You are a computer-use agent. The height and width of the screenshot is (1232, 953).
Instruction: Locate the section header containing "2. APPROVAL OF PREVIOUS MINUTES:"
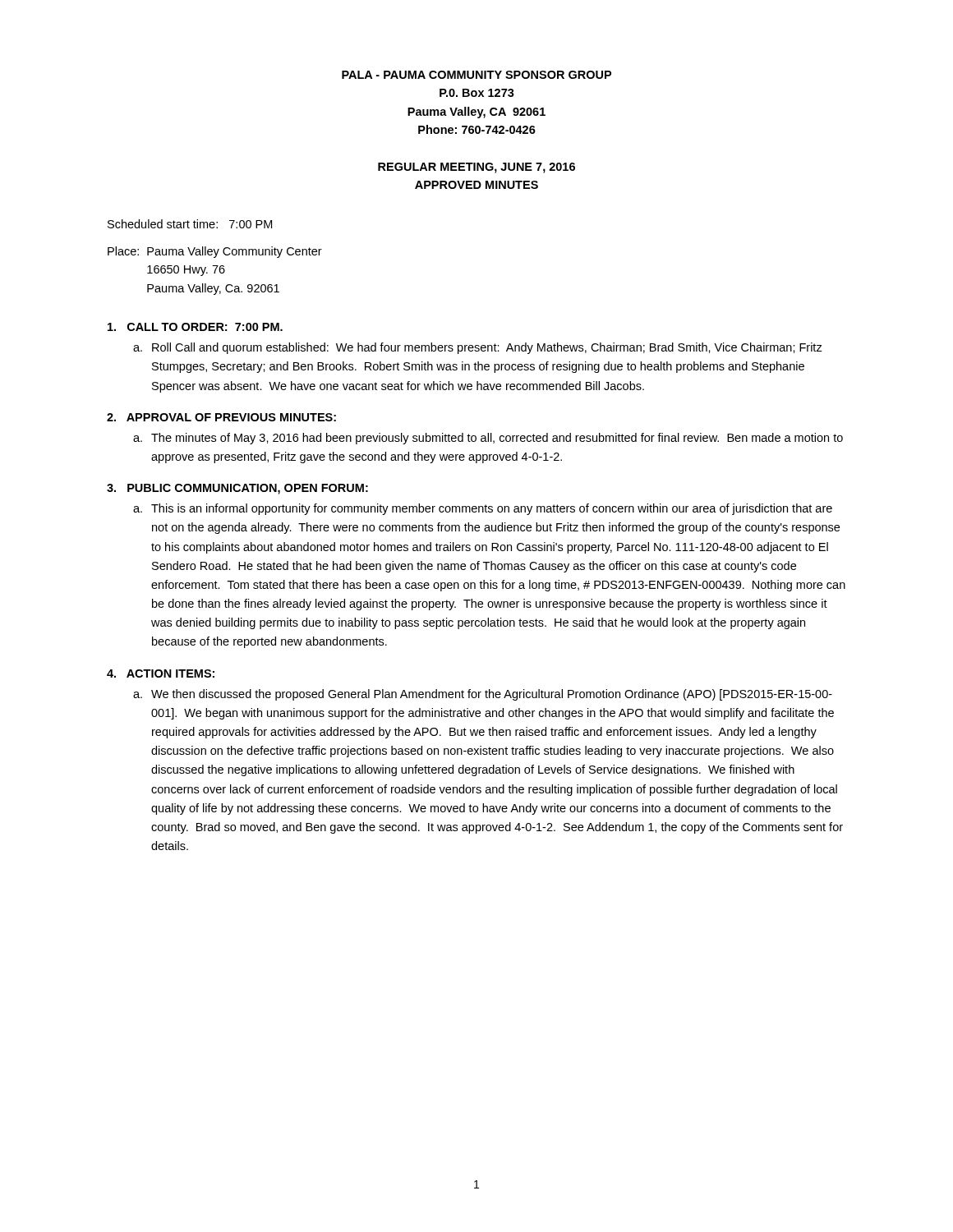(x=222, y=417)
